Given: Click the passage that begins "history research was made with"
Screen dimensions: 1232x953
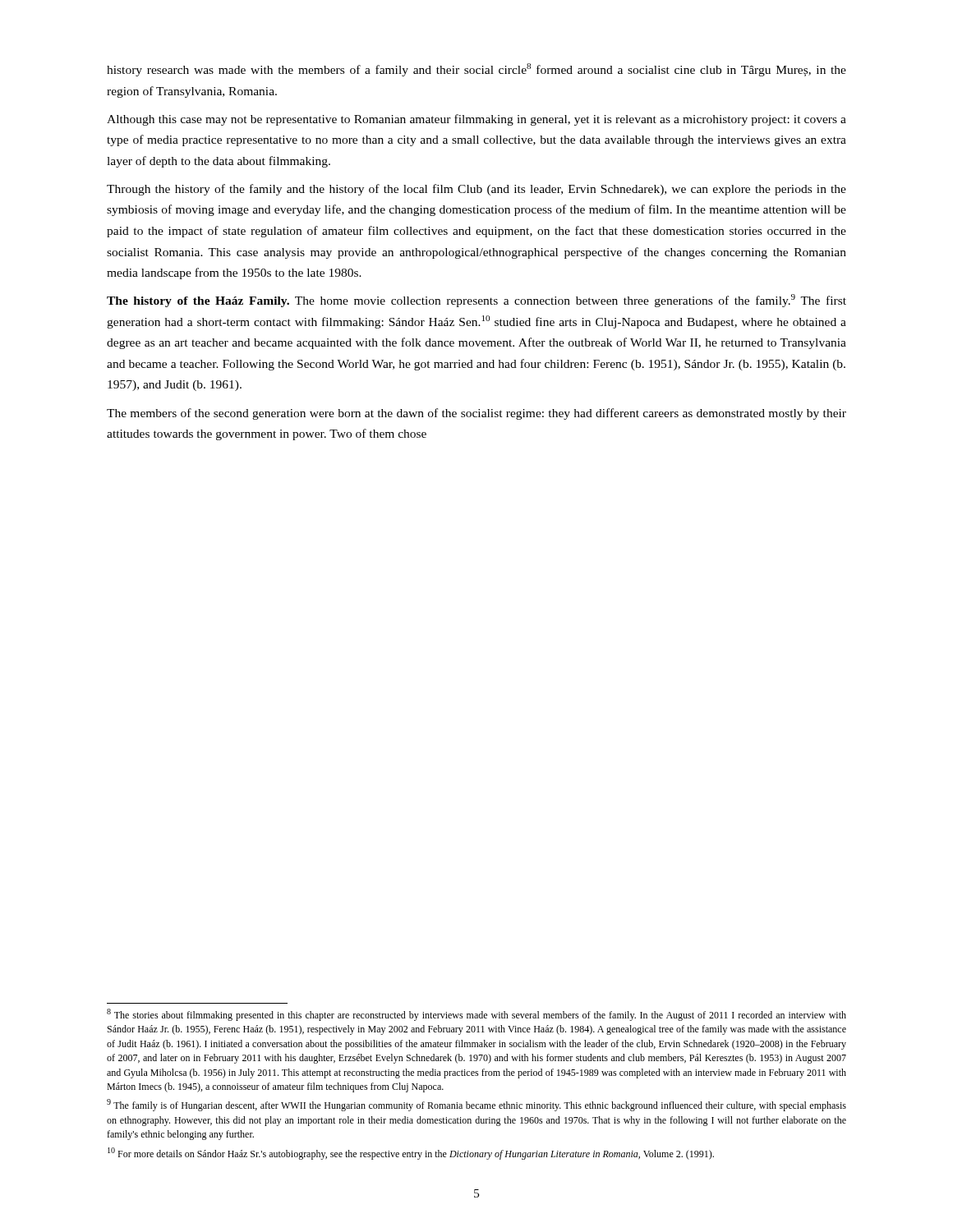Looking at the screenshot, I should coord(476,79).
